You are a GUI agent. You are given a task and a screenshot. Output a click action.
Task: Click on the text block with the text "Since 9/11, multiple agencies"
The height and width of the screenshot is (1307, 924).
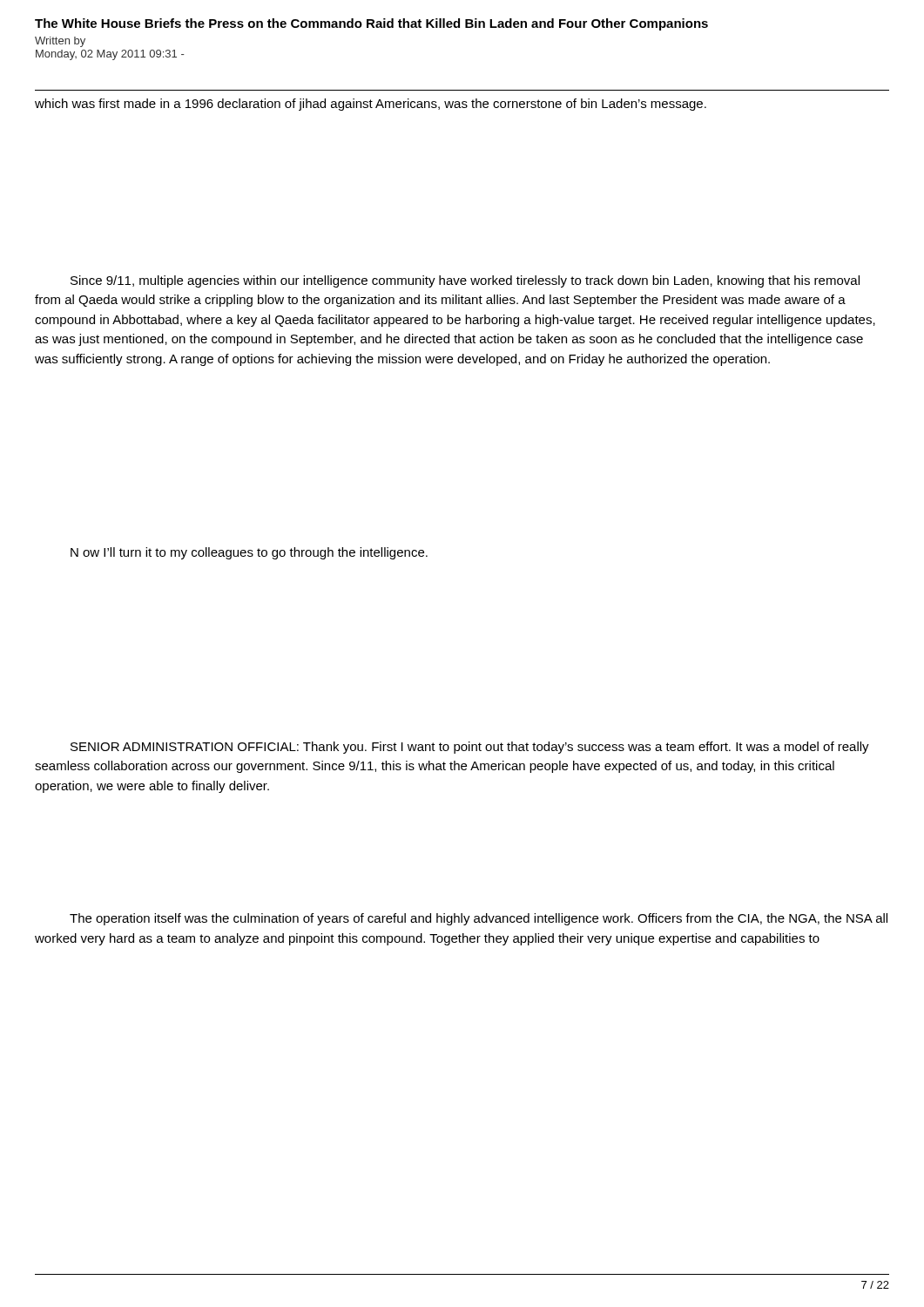coord(455,319)
